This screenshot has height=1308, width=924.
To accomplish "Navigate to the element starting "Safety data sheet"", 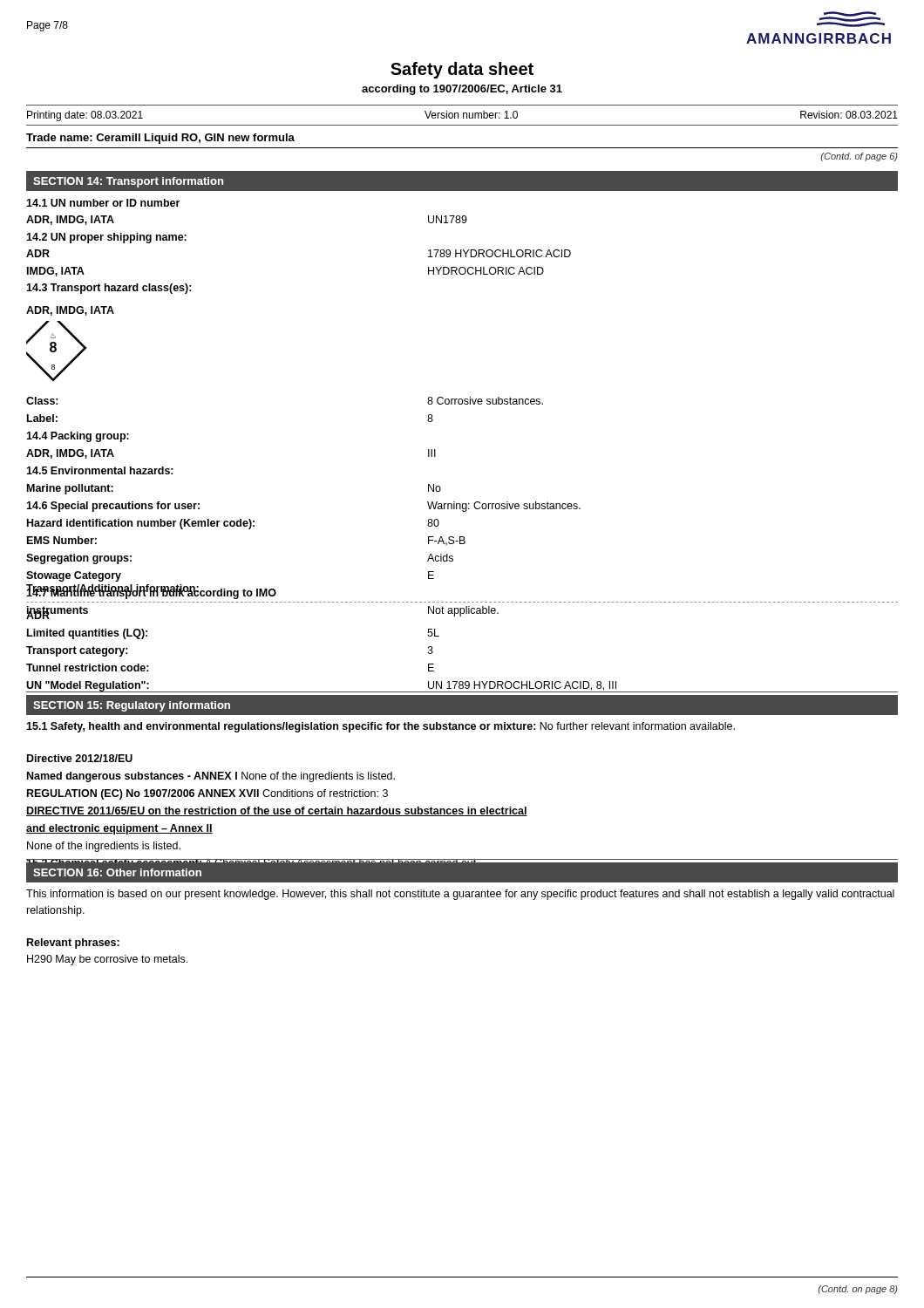I will tap(462, 69).
